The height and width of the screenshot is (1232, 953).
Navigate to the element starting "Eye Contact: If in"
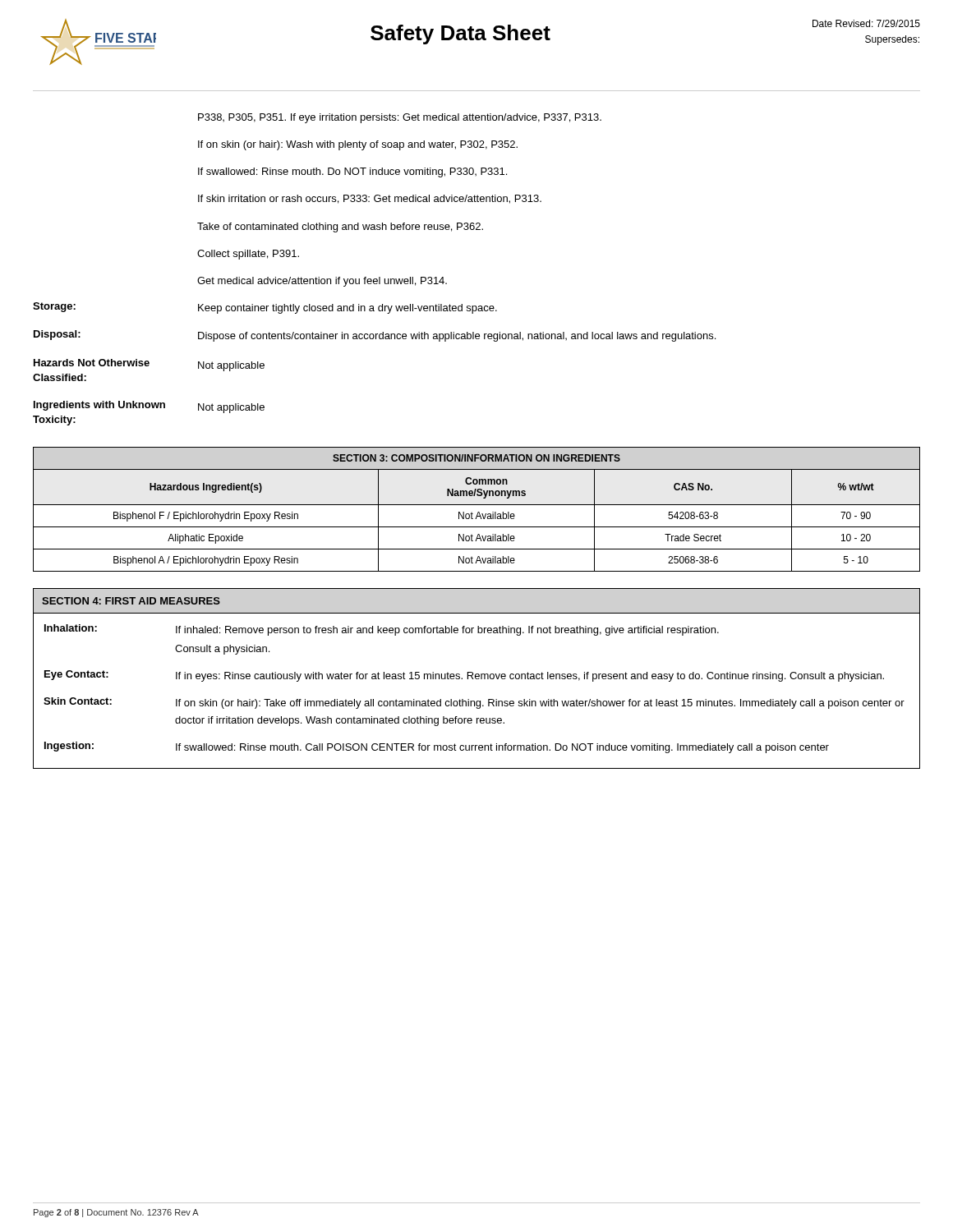click(476, 677)
